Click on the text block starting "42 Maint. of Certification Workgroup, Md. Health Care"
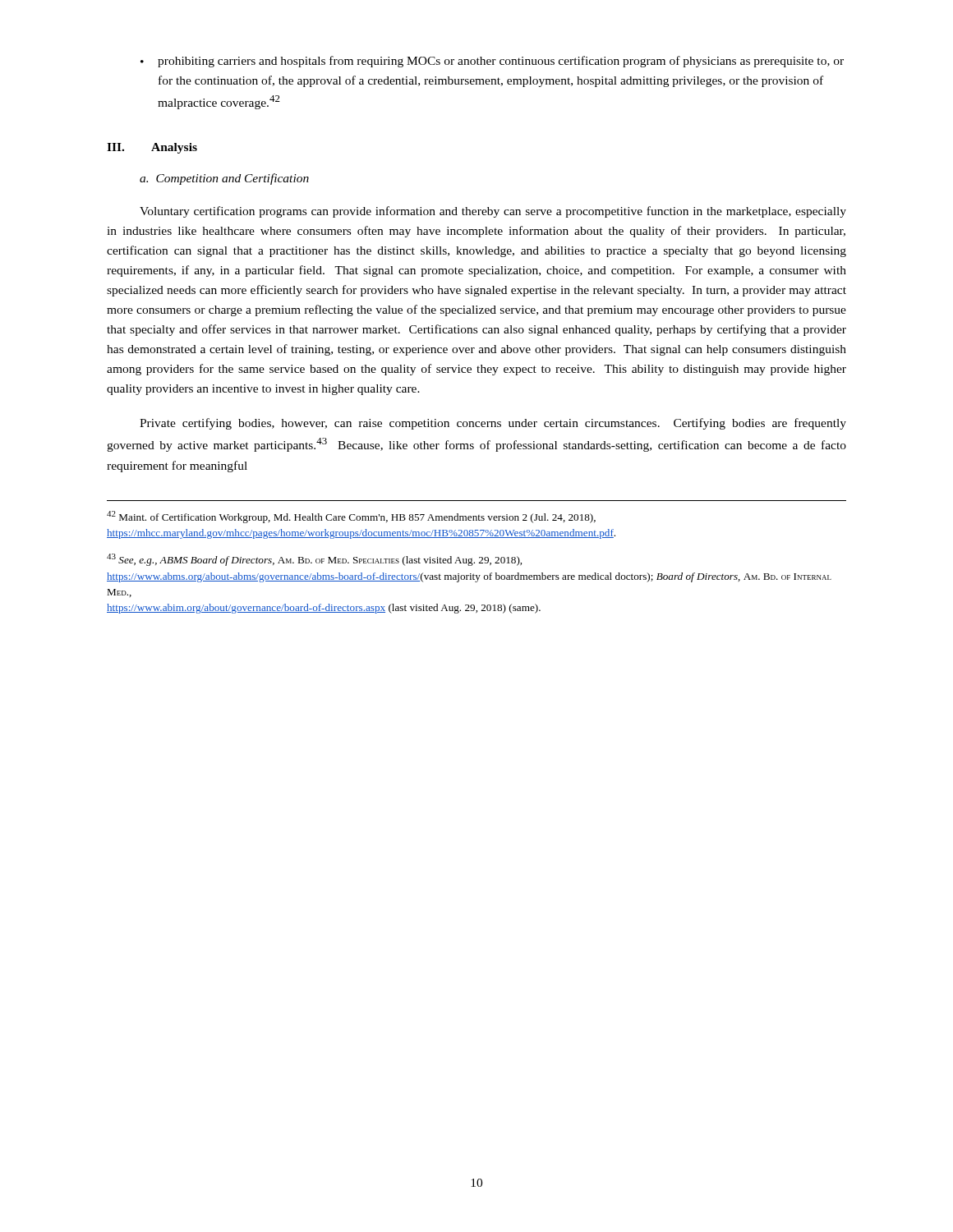953x1232 pixels. coord(362,523)
